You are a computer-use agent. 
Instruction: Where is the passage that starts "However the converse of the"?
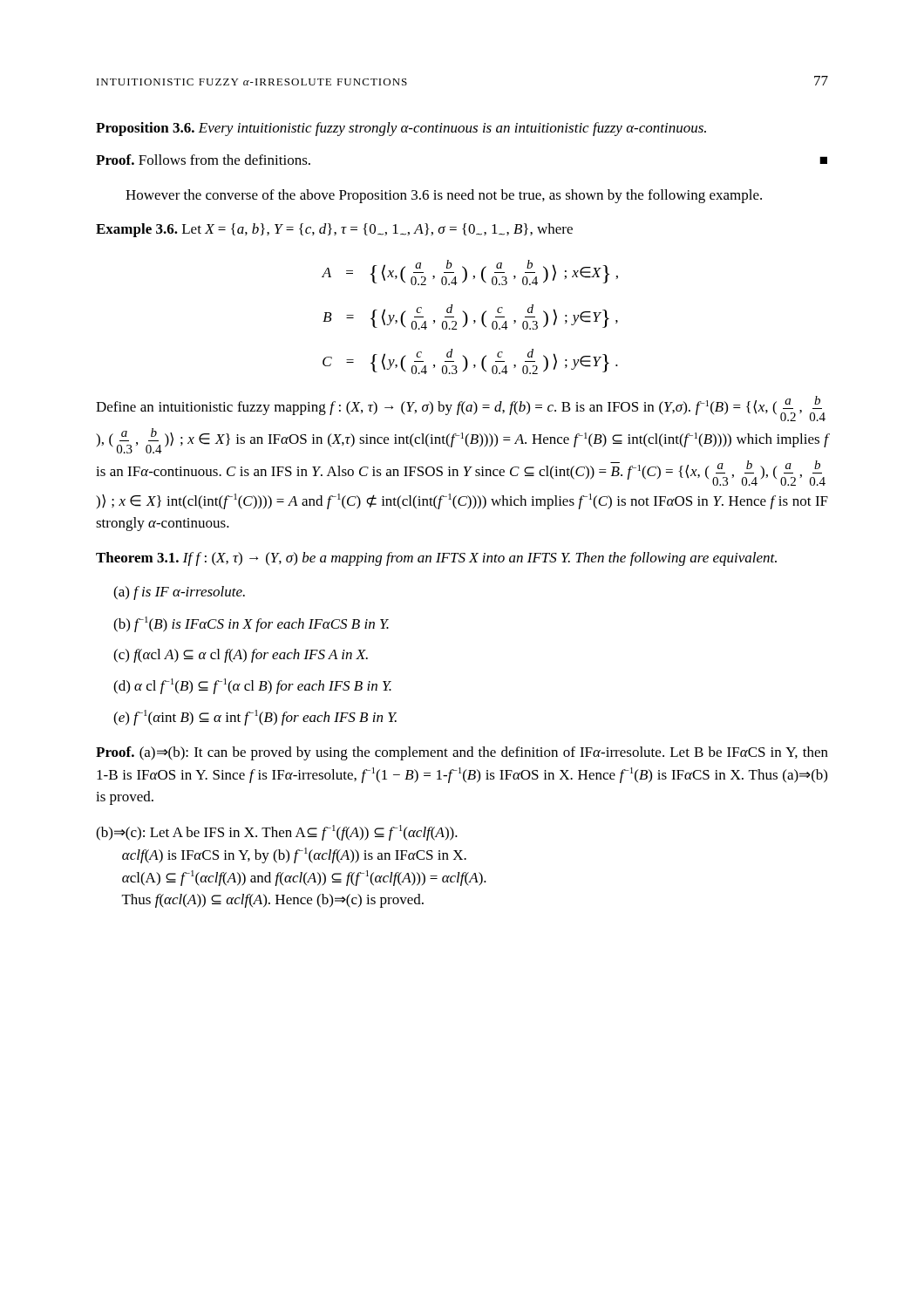coord(462,195)
